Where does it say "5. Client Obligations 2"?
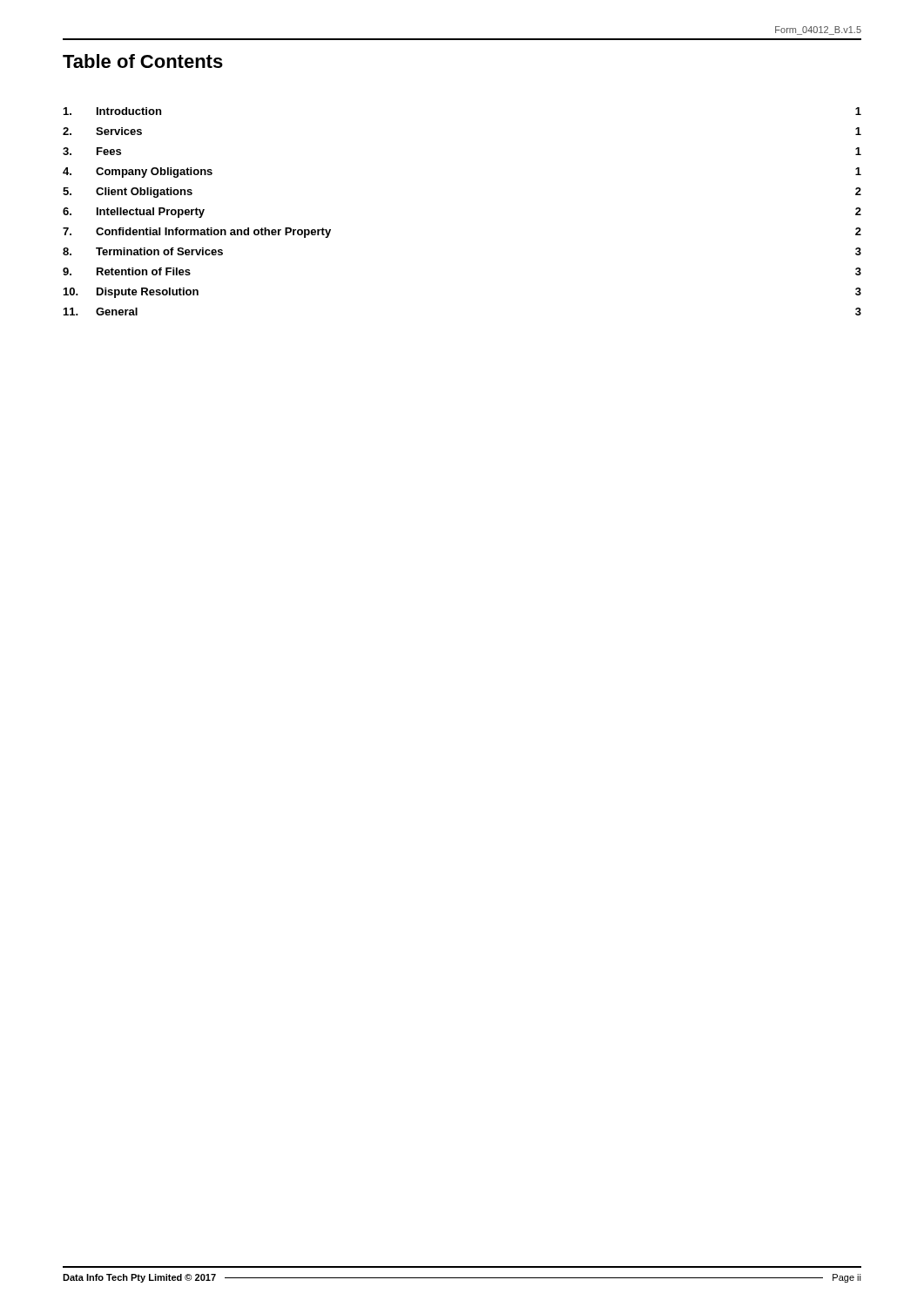The width and height of the screenshot is (924, 1307). tap(148, 192)
